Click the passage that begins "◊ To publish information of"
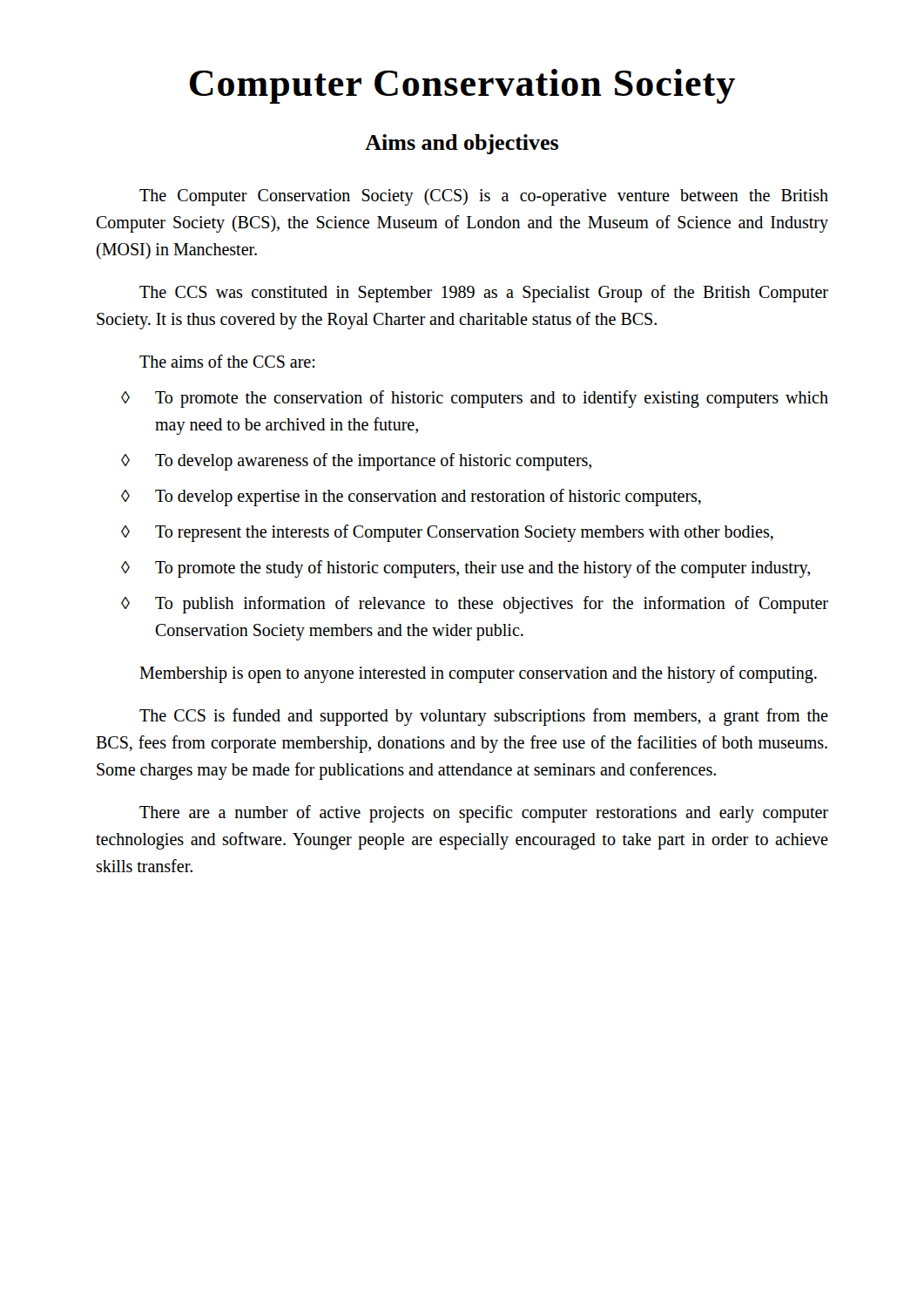This screenshot has height=1307, width=924. coord(462,617)
